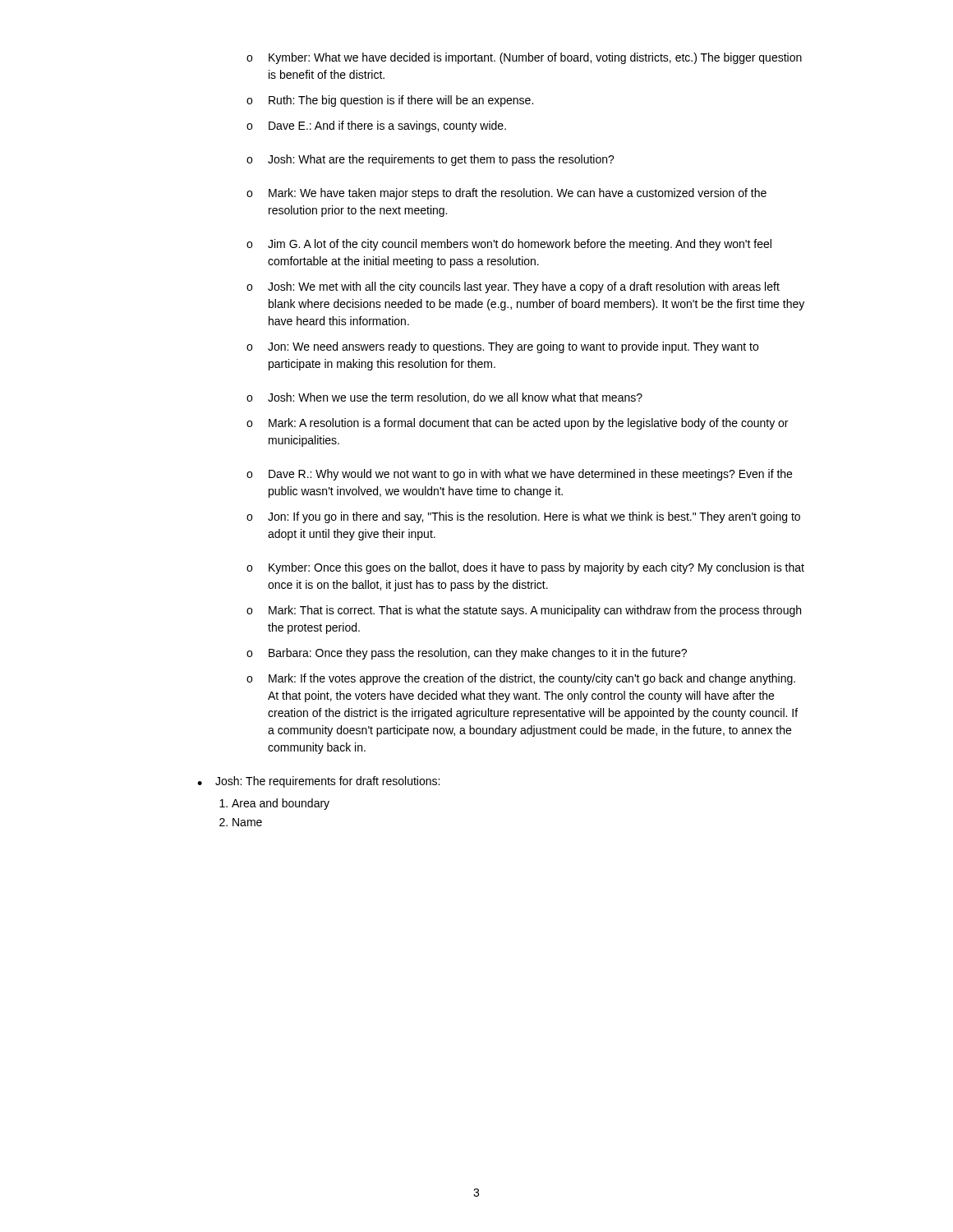Locate the block of text that opens with "o Kymber: Once this goes on the ballot,"
This screenshot has height=1232, width=953.
pyautogui.click(x=526, y=577)
